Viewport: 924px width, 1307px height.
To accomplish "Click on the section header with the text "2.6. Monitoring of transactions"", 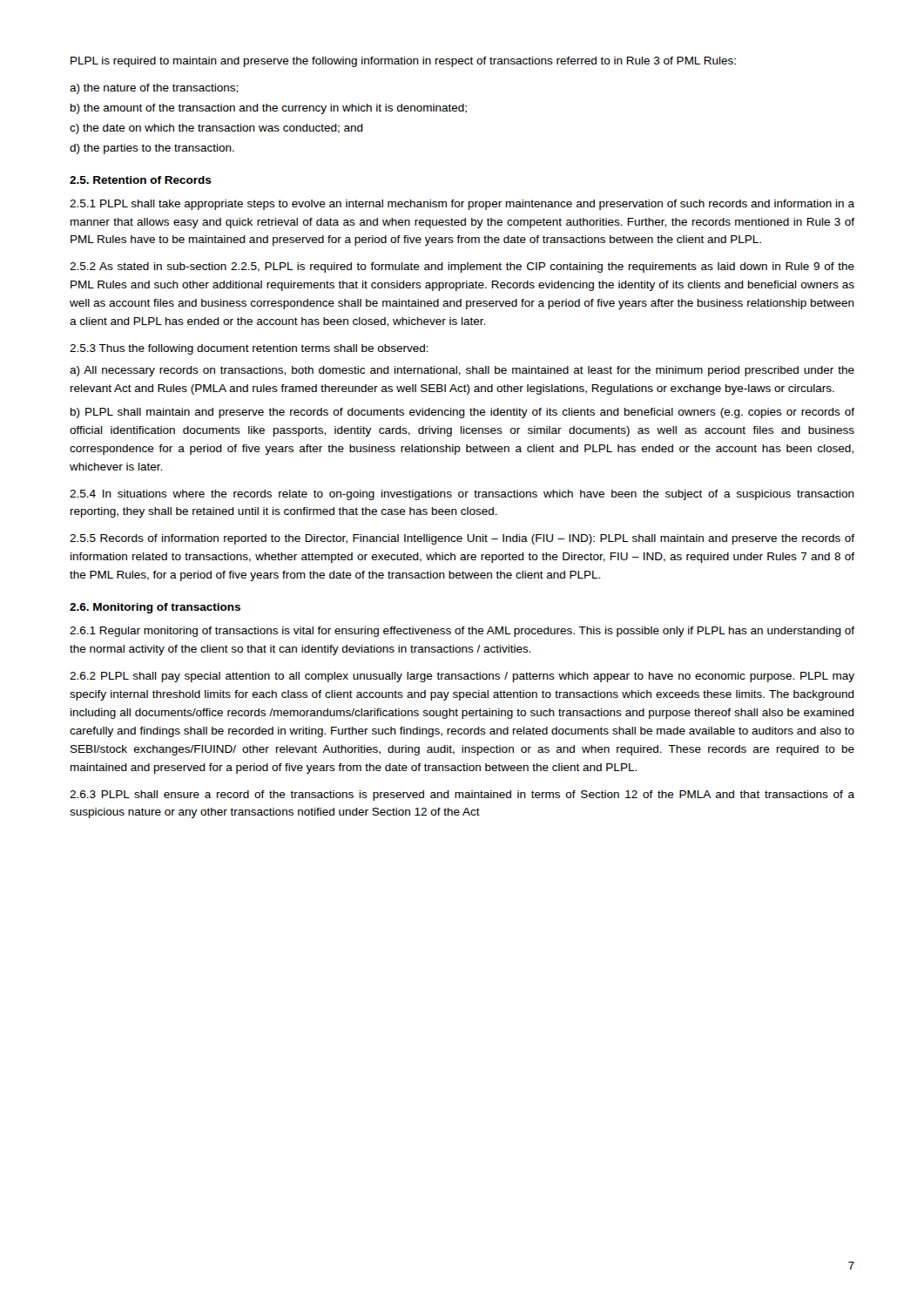I will click(x=155, y=607).
